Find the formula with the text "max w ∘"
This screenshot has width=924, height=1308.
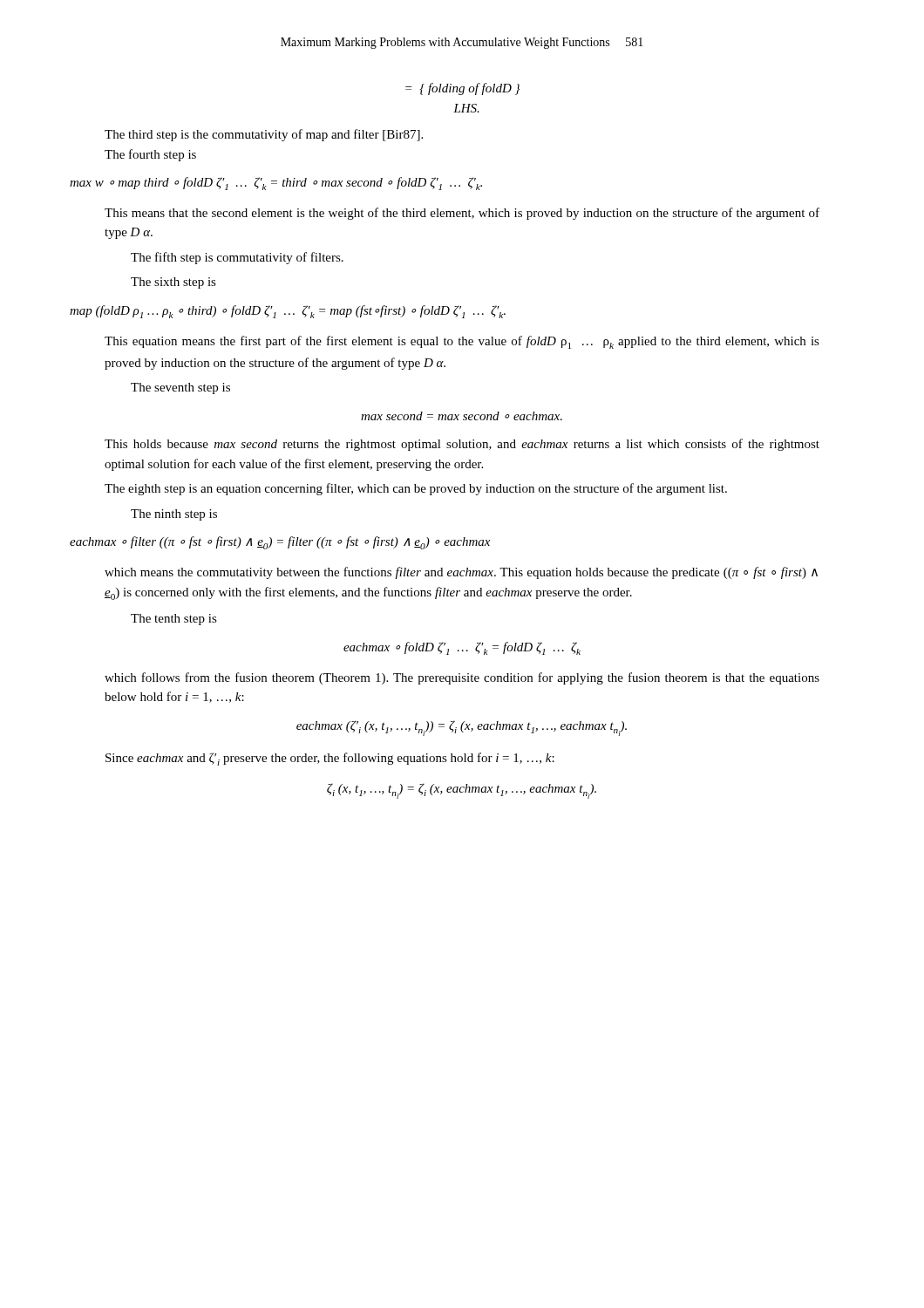(x=277, y=184)
